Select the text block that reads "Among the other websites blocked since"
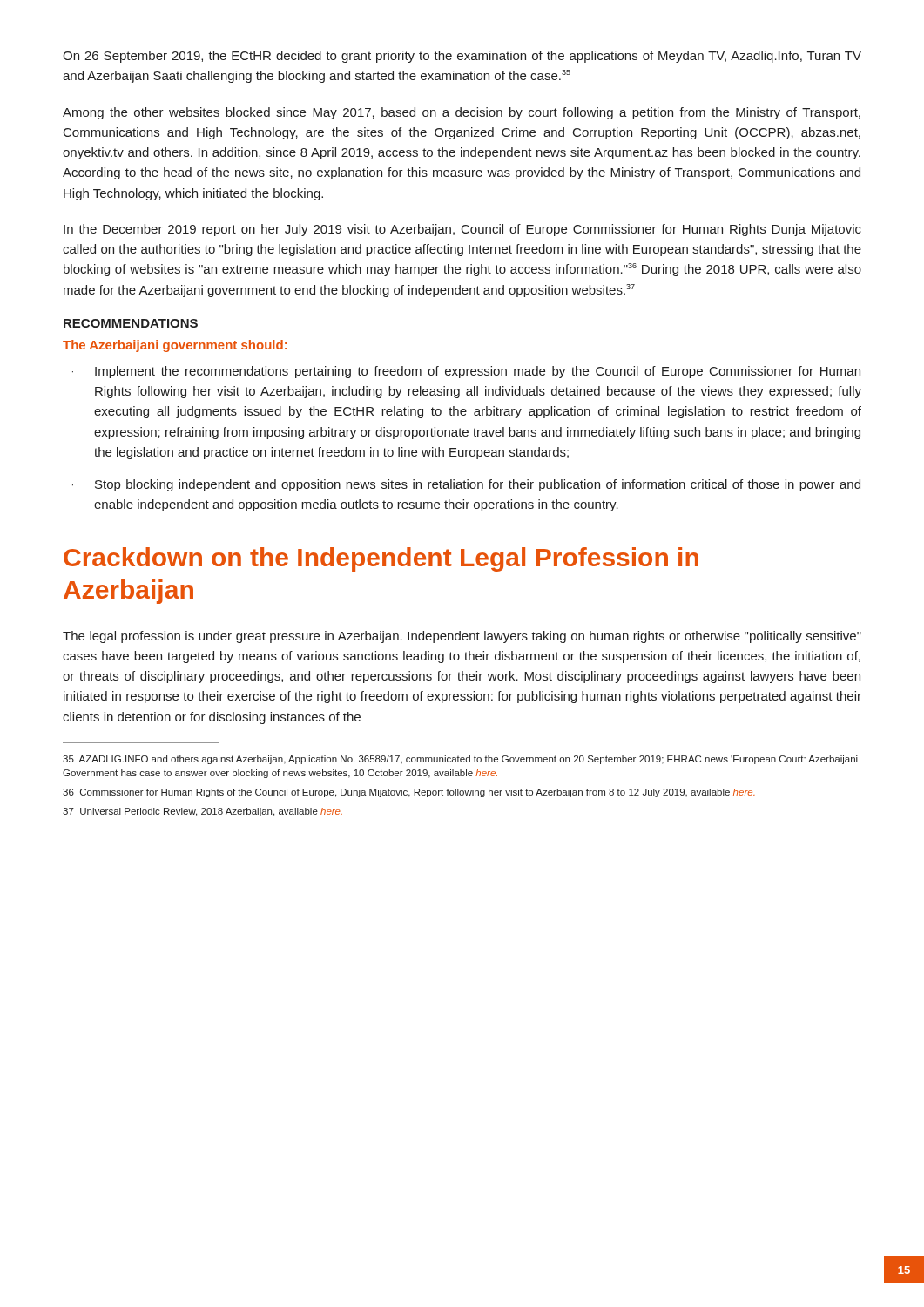Screen dimensions: 1307x924 (x=462, y=152)
